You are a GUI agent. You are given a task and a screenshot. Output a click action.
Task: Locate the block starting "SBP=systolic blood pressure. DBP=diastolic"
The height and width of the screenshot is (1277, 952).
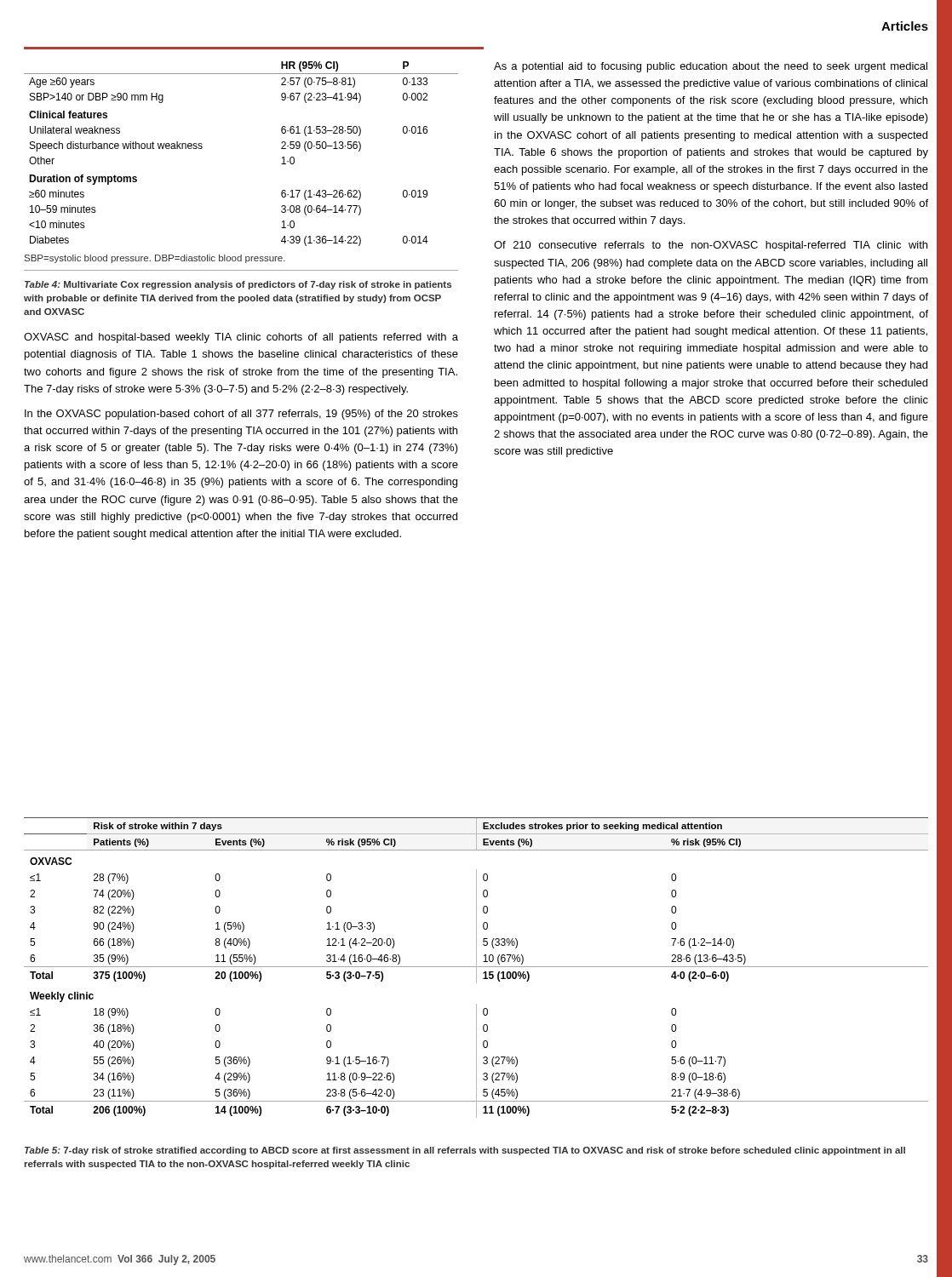tap(155, 258)
